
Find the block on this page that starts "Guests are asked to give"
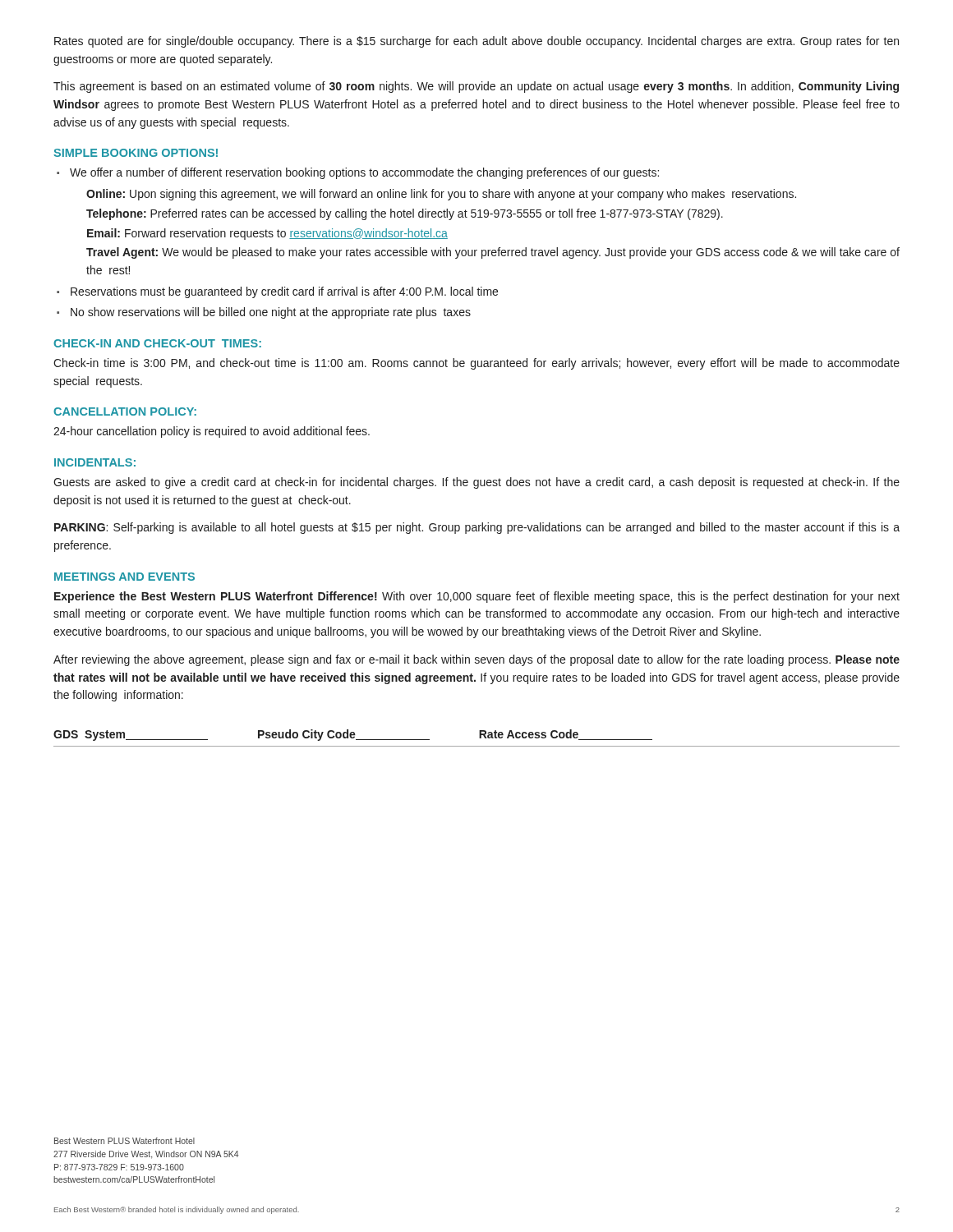click(476, 492)
